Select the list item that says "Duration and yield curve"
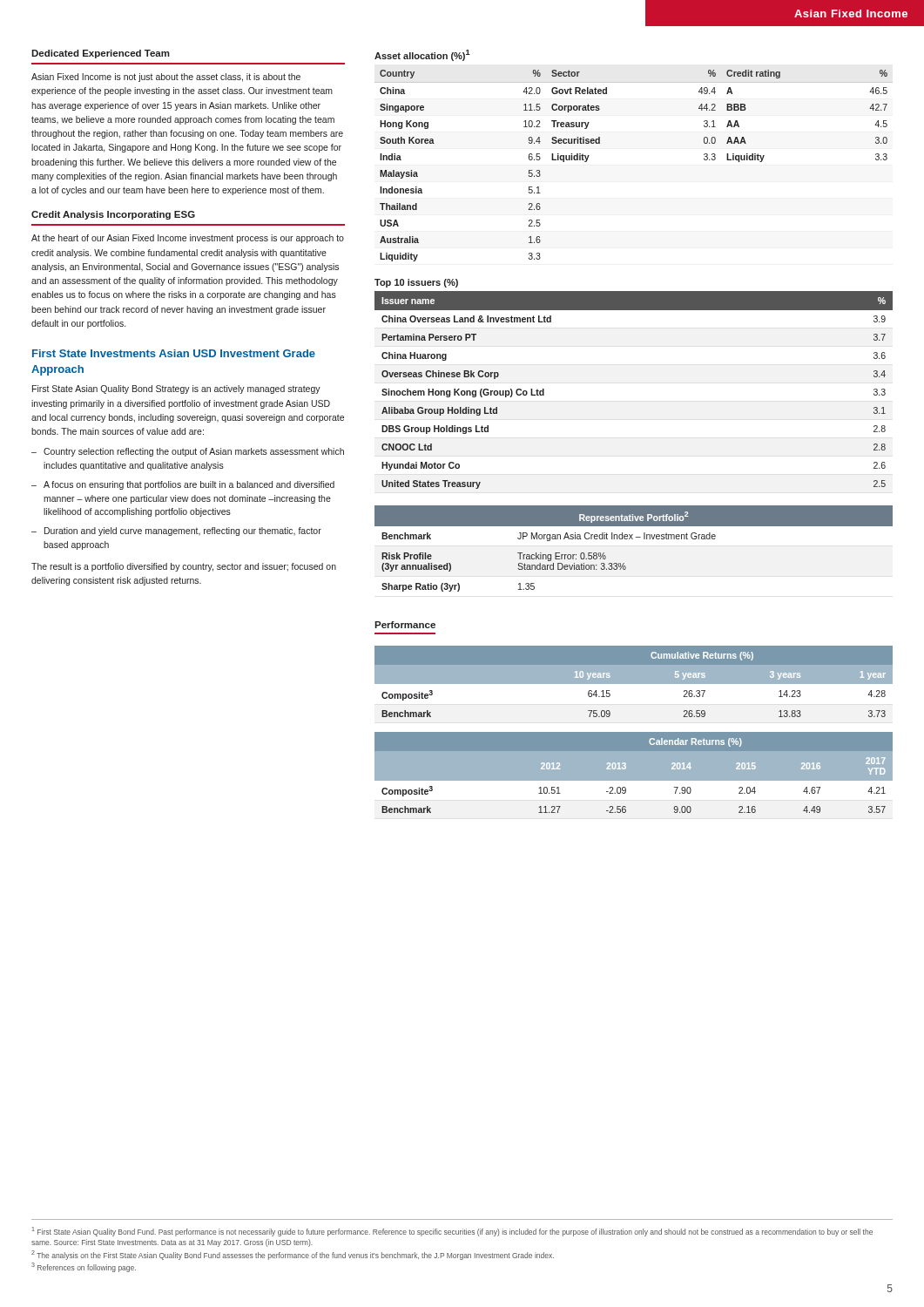924x1307 pixels. 182,538
